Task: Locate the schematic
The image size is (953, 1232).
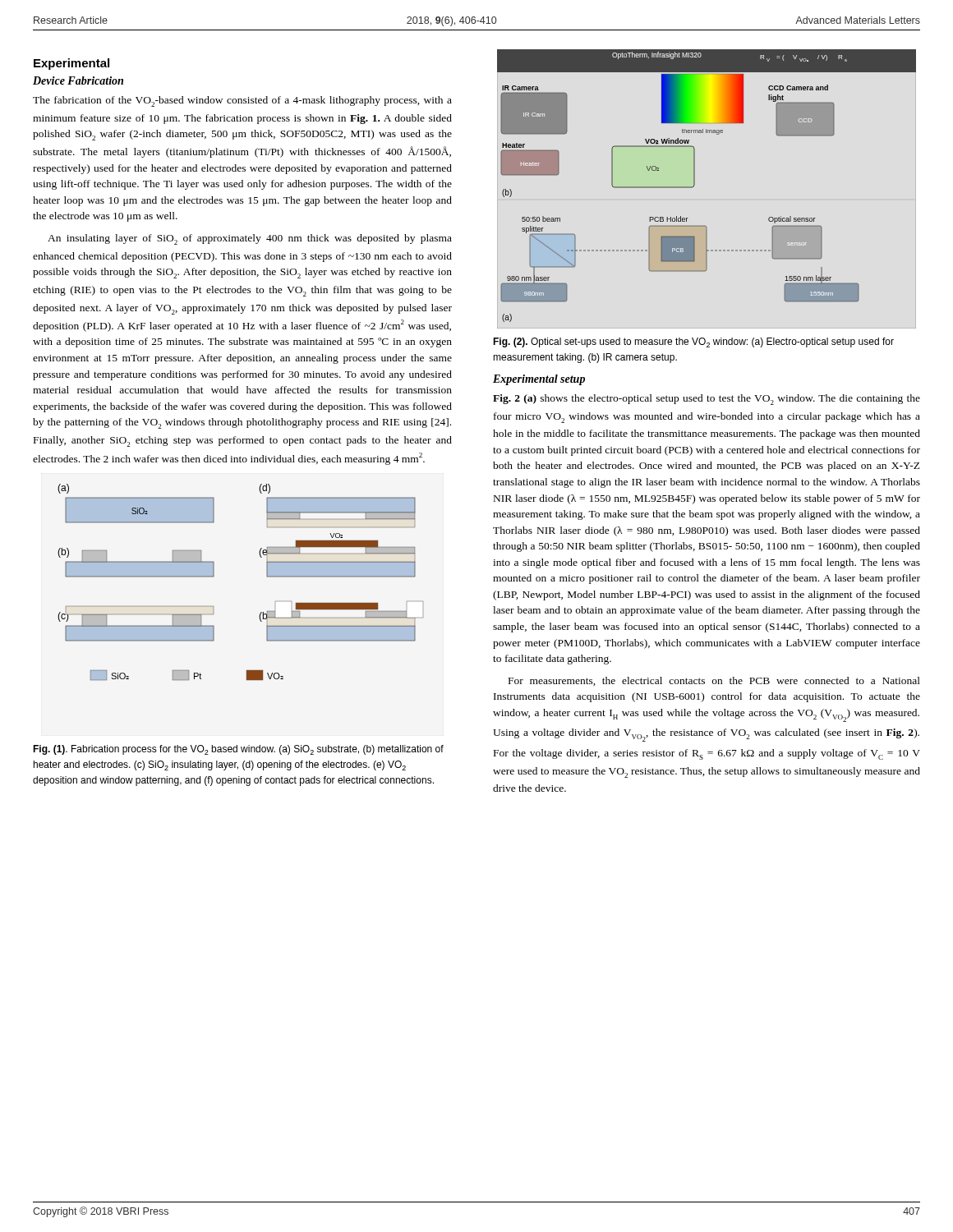Action: coord(242,604)
